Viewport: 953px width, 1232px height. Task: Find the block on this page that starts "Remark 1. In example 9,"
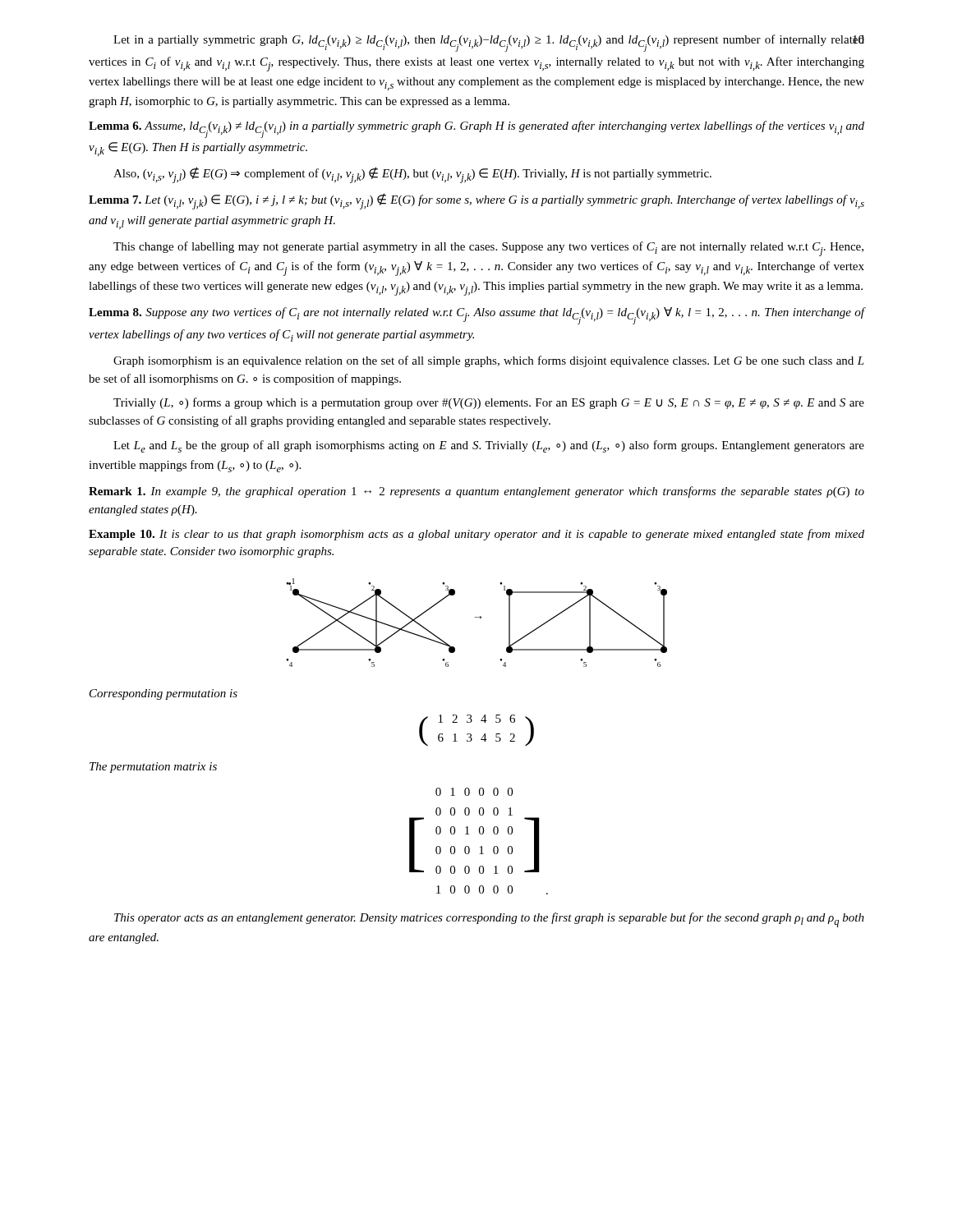pyautogui.click(x=476, y=501)
